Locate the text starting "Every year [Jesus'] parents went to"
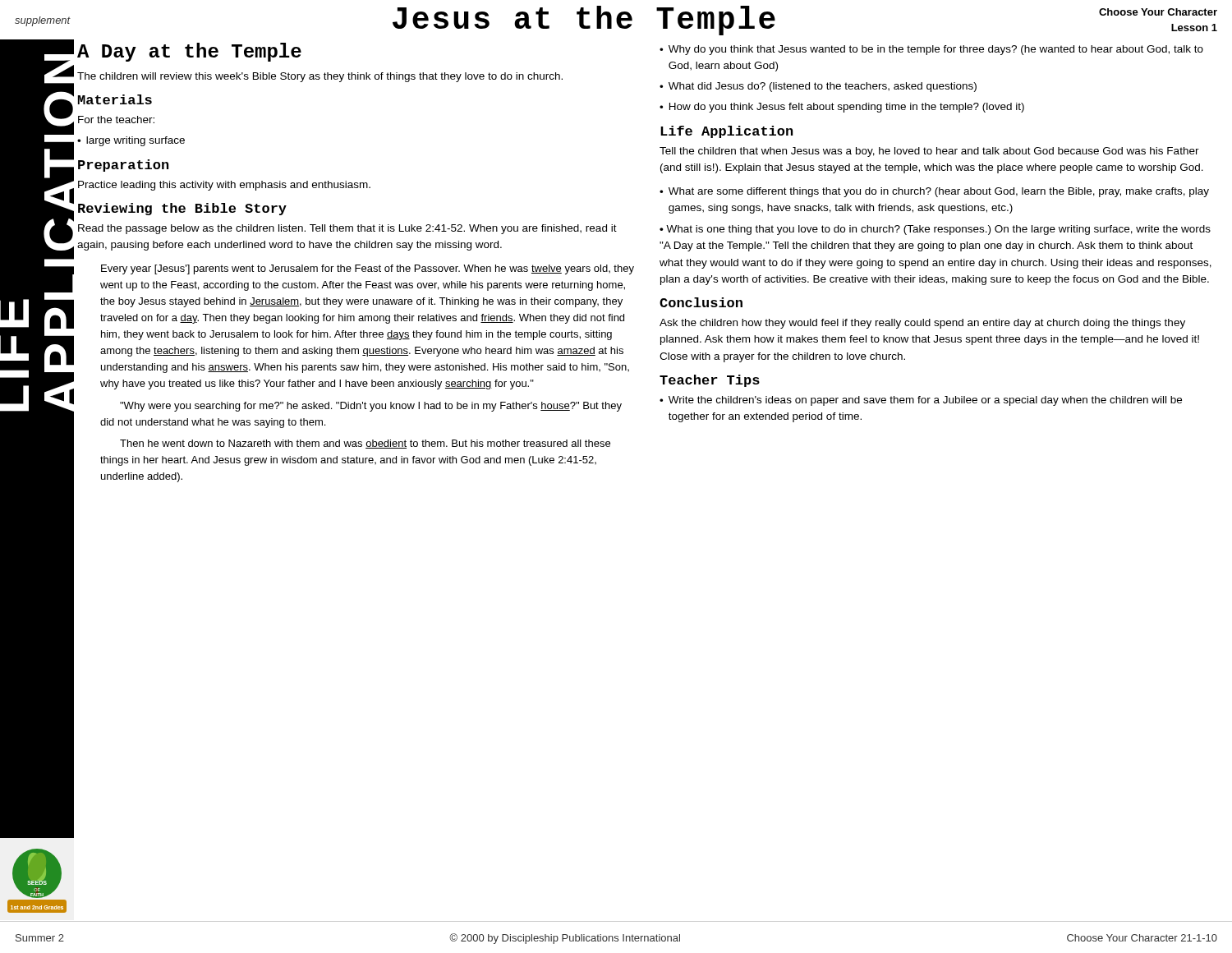 (x=368, y=372)
